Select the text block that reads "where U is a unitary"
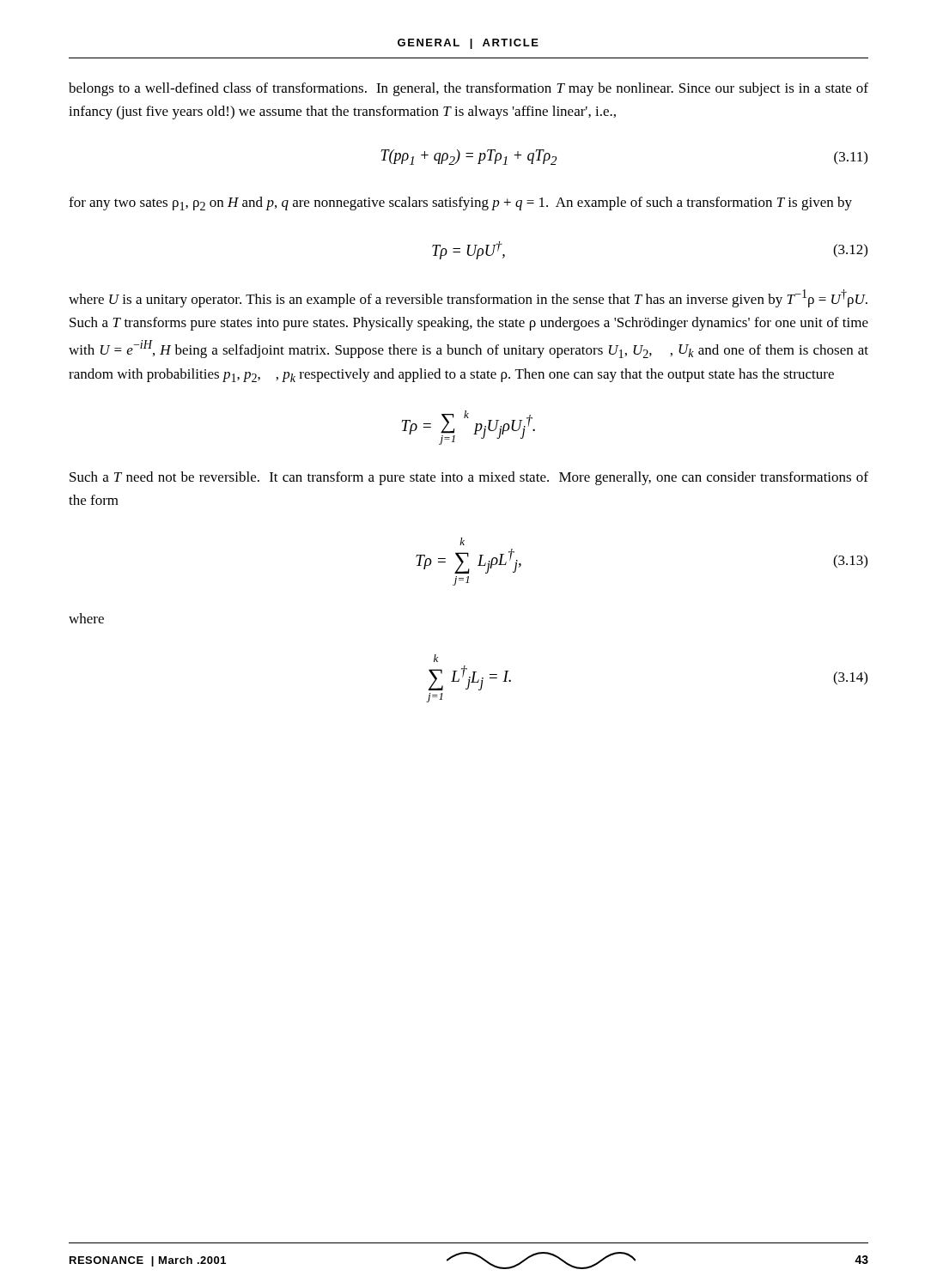This screenshot has height=1288, width=937. 468,336
